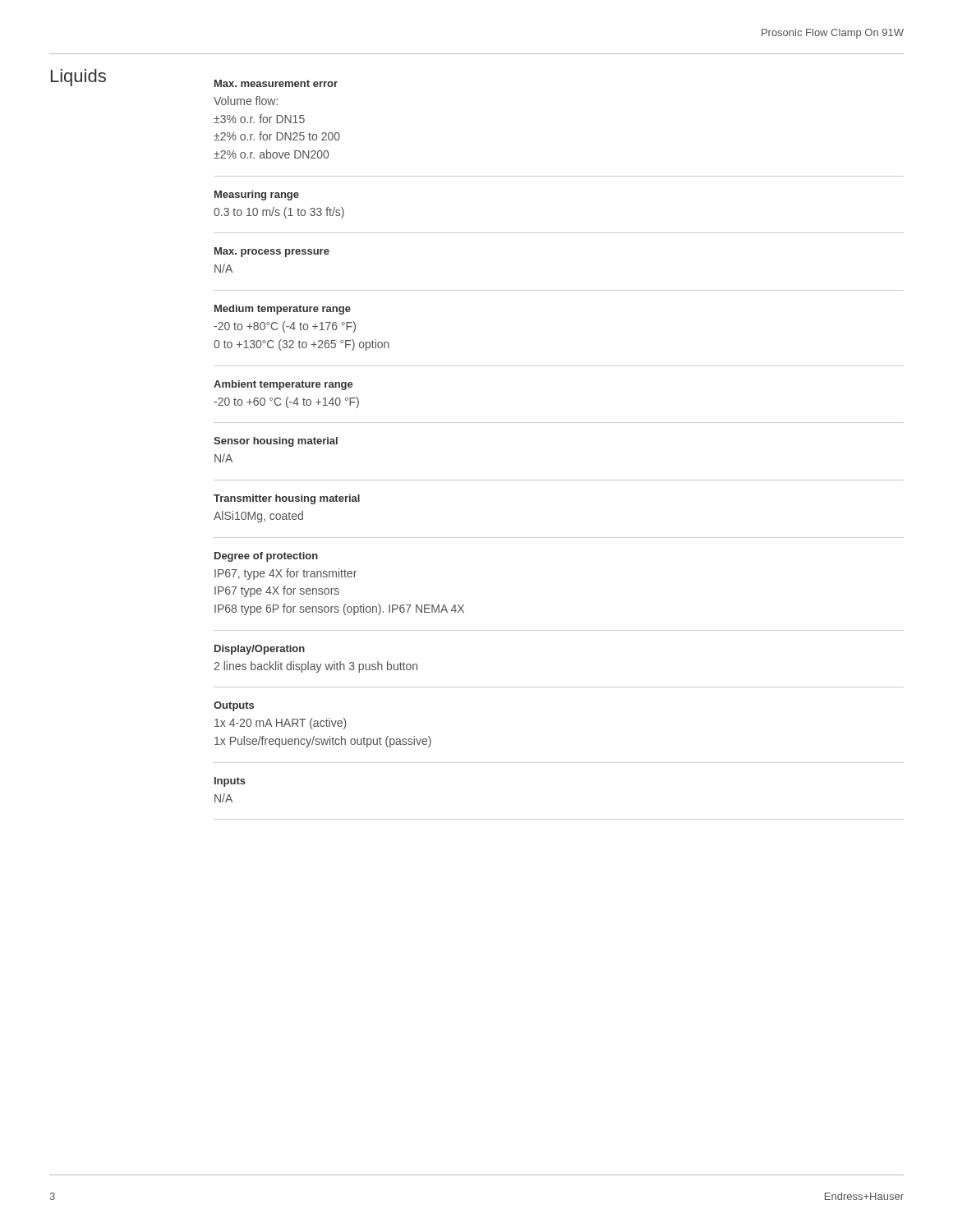The image size is (953, 1232).
Task: Point to the text starting "Volume flow: ±3%"
Action: (x=277, y=128)
